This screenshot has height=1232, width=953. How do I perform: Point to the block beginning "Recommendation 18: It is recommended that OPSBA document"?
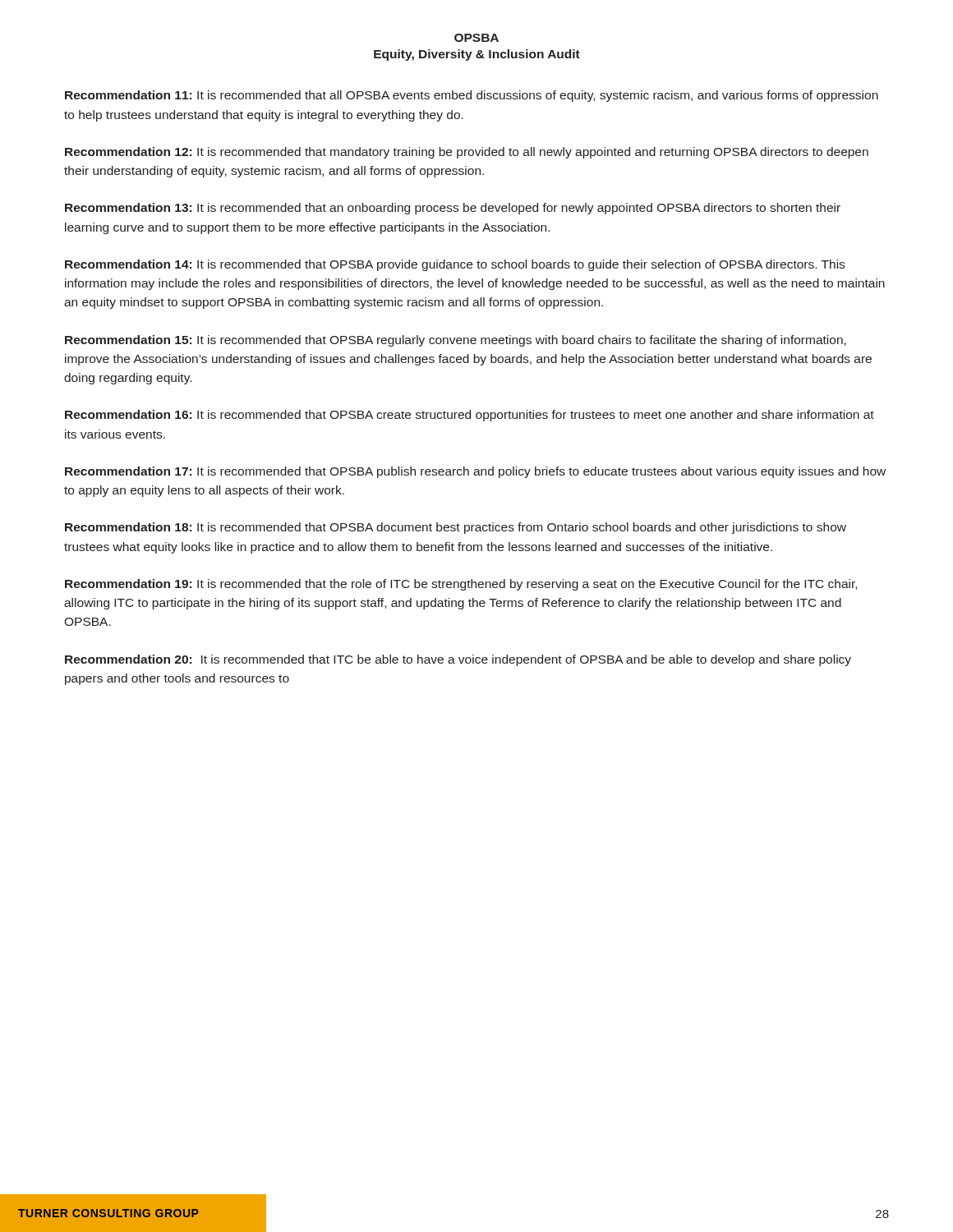tap(476, 537)
